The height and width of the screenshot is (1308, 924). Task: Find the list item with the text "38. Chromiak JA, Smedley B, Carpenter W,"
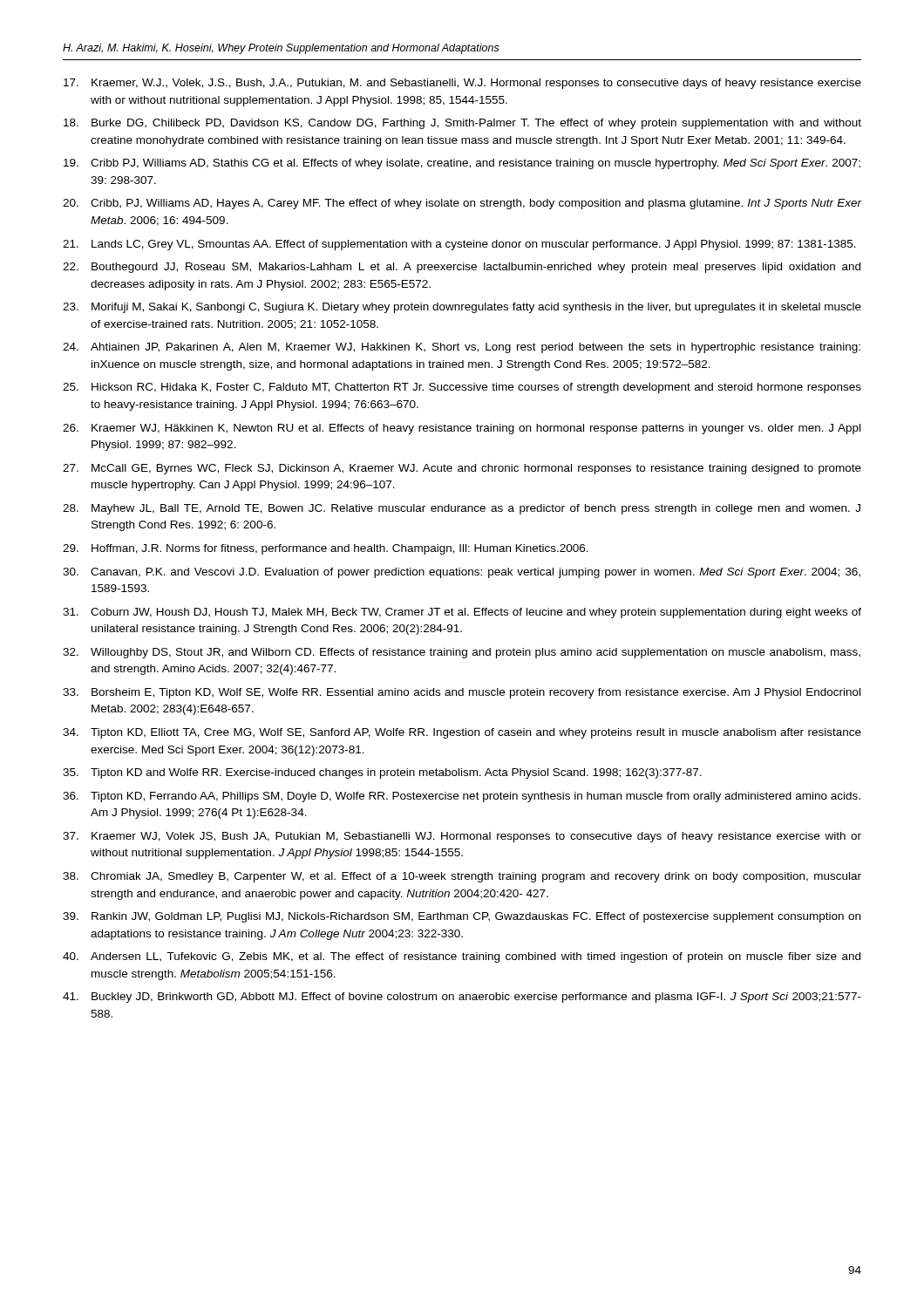pyautogui.click(x=462, y=885)
